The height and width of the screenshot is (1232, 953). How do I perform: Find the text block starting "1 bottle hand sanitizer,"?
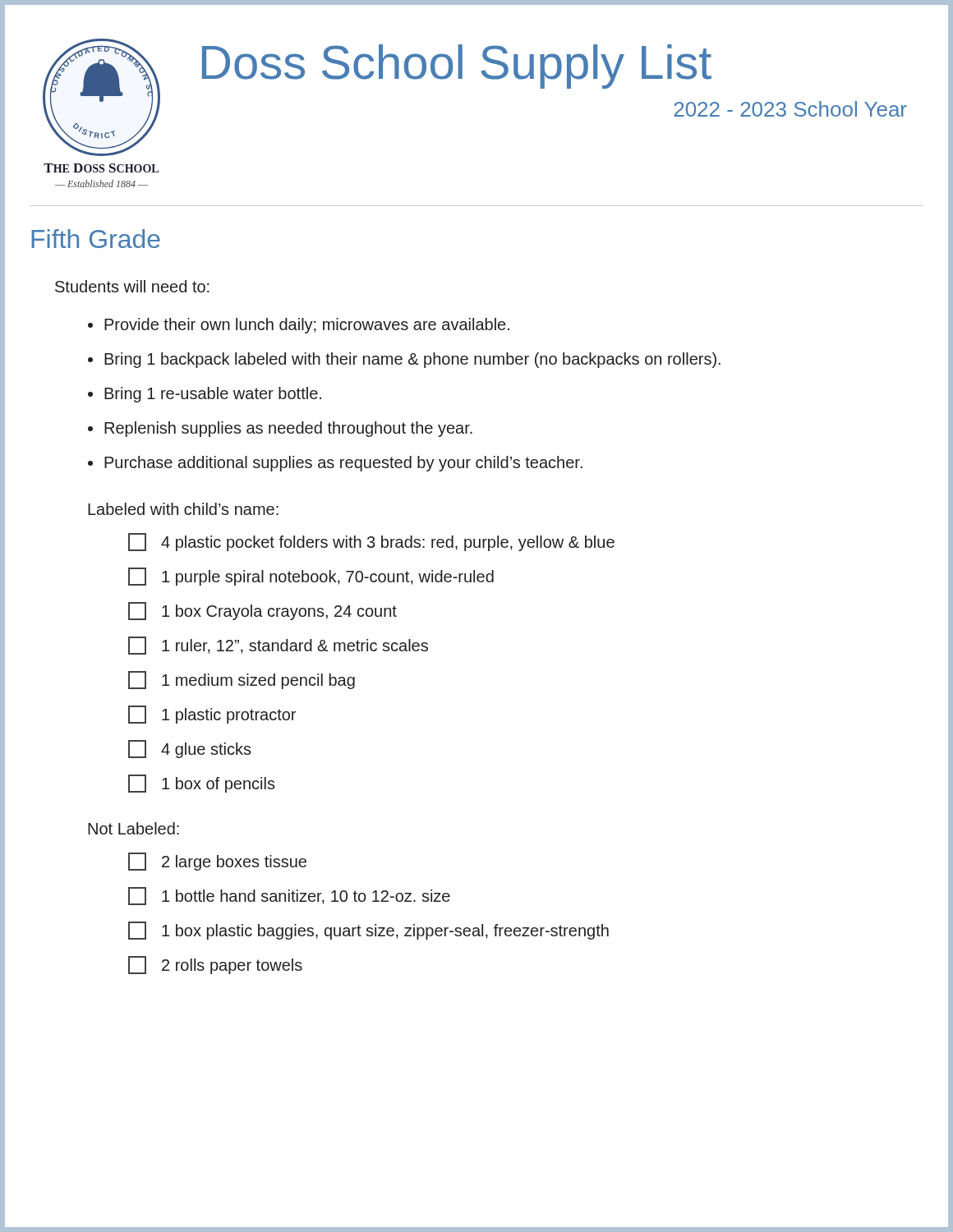pos(306,896)
